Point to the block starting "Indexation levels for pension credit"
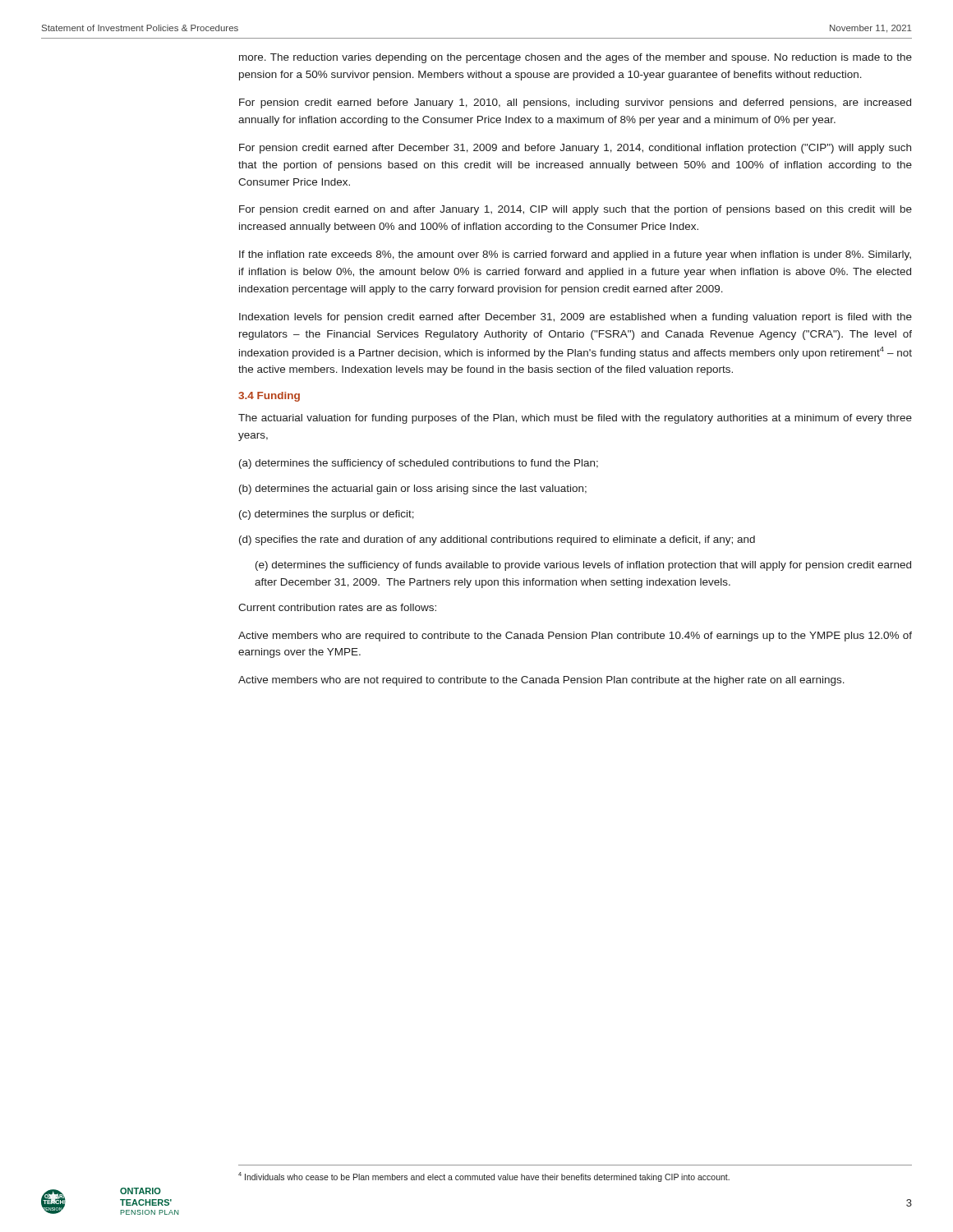This screenshot has height=1232, width=953. click(575, 343)
